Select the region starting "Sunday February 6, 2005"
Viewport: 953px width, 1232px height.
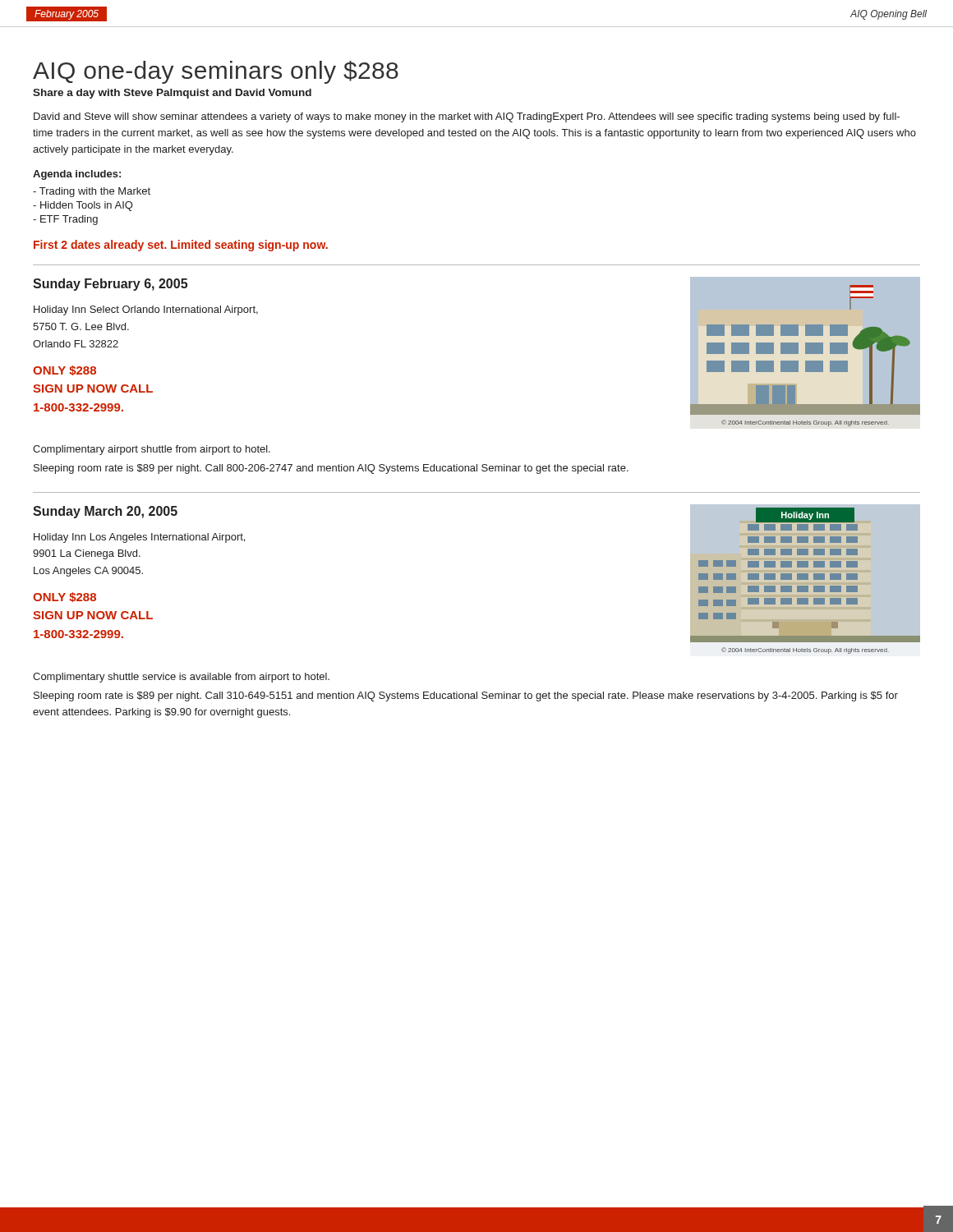coord(110,284)
